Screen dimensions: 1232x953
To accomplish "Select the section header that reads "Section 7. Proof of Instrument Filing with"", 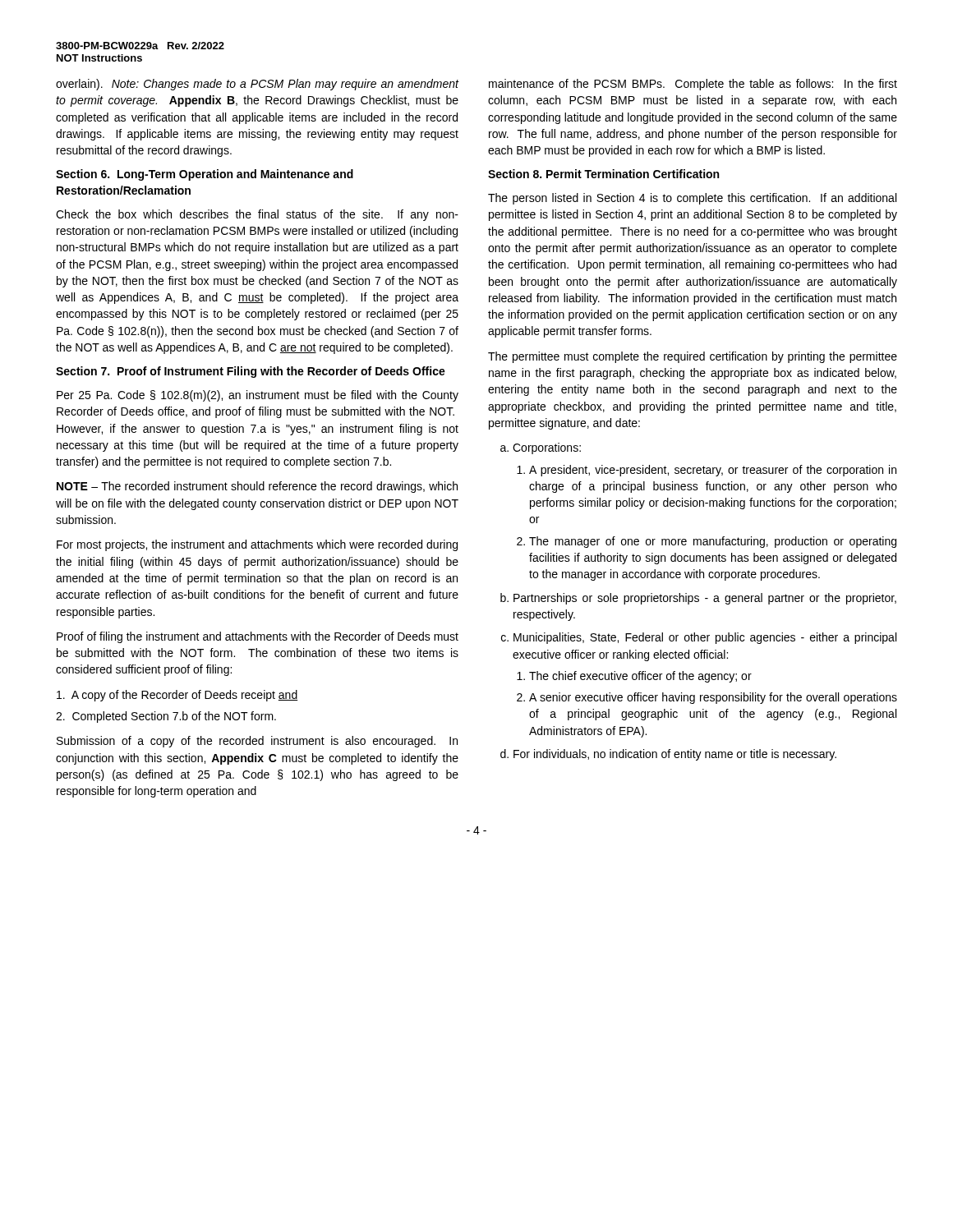I will pyautogui.click(x=250, y=372).
